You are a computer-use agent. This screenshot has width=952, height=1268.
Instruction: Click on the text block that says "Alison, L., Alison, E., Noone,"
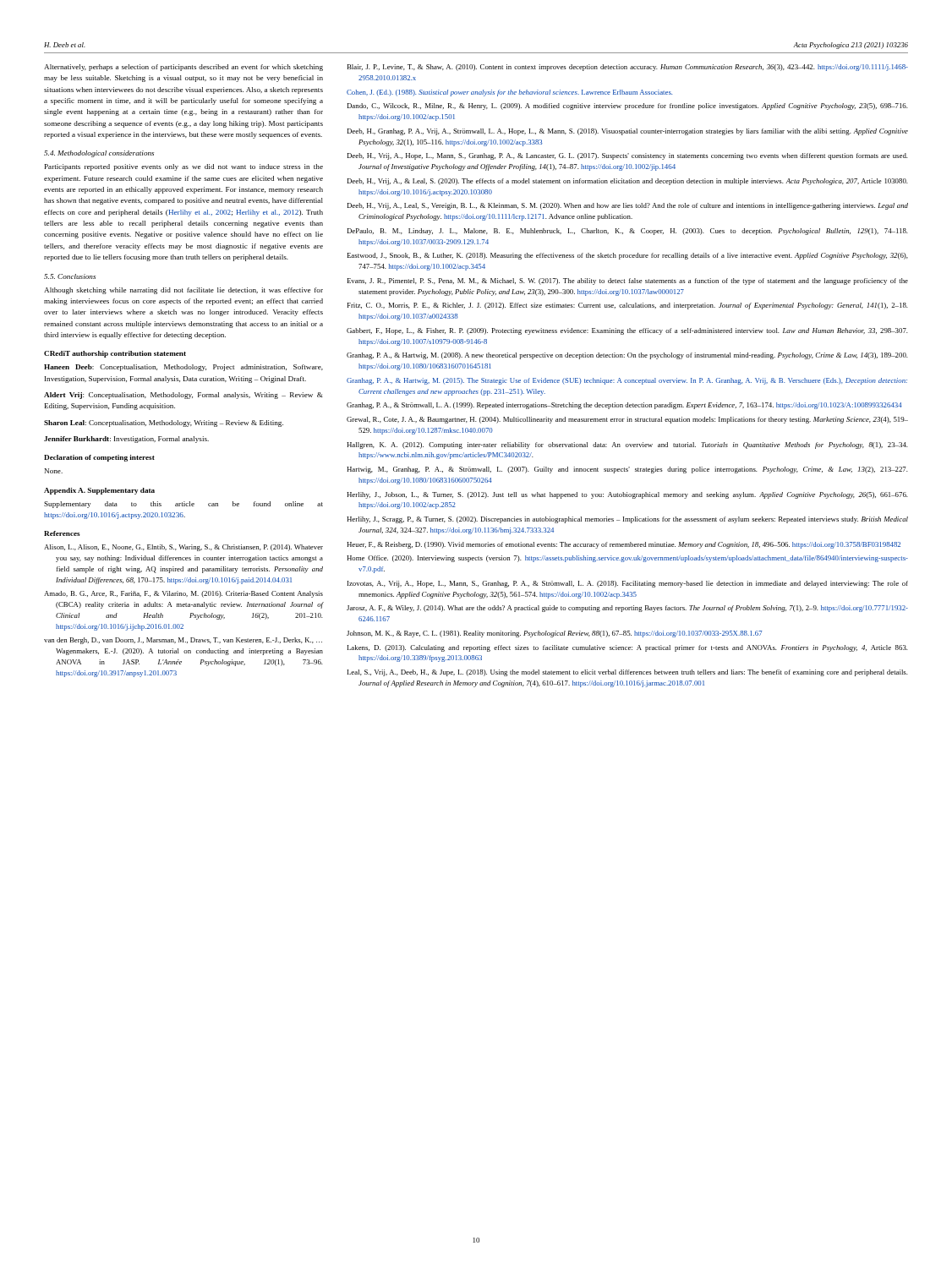pos(183,610)
